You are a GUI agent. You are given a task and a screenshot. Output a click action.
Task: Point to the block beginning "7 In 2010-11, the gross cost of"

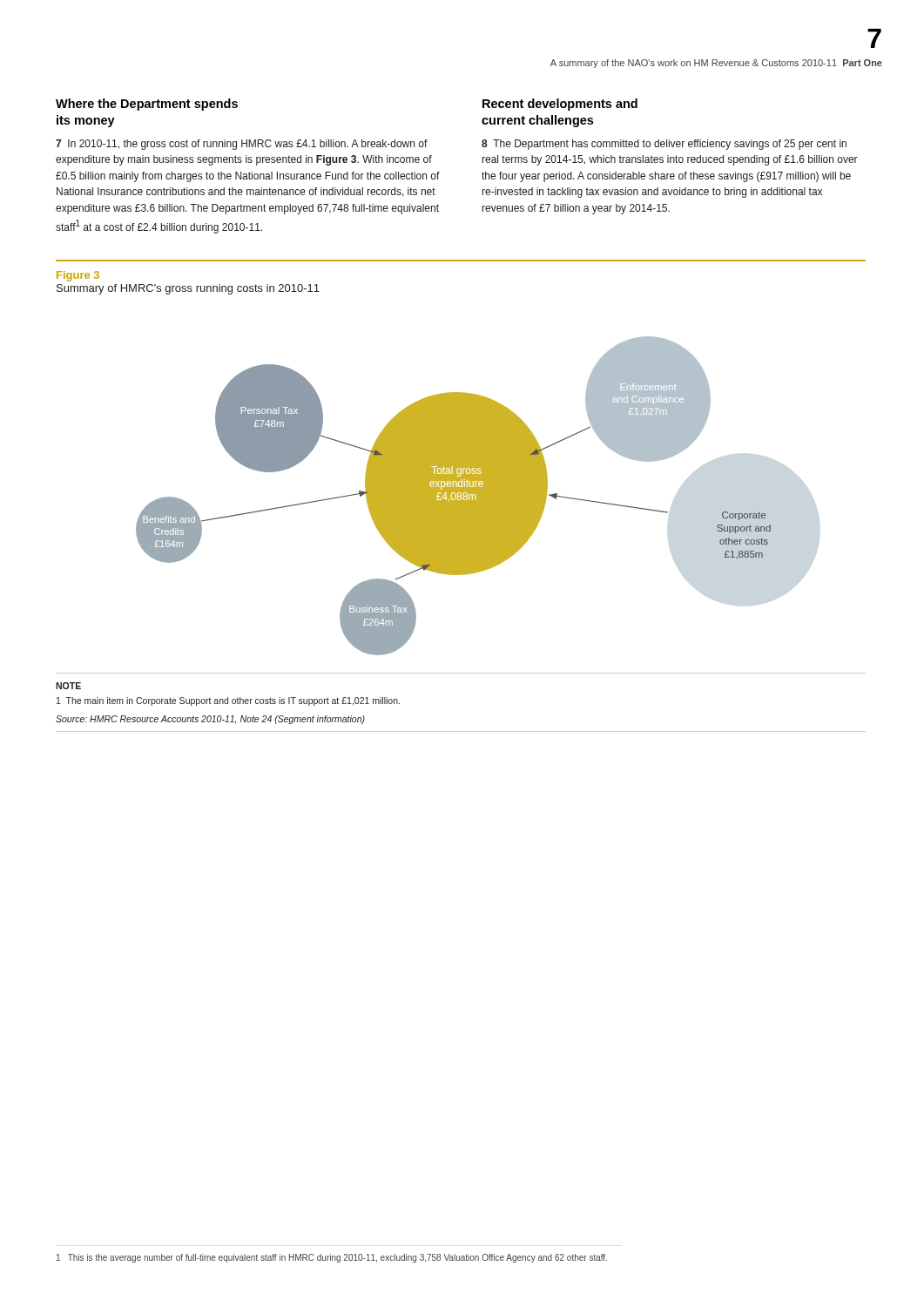[247, 185]
